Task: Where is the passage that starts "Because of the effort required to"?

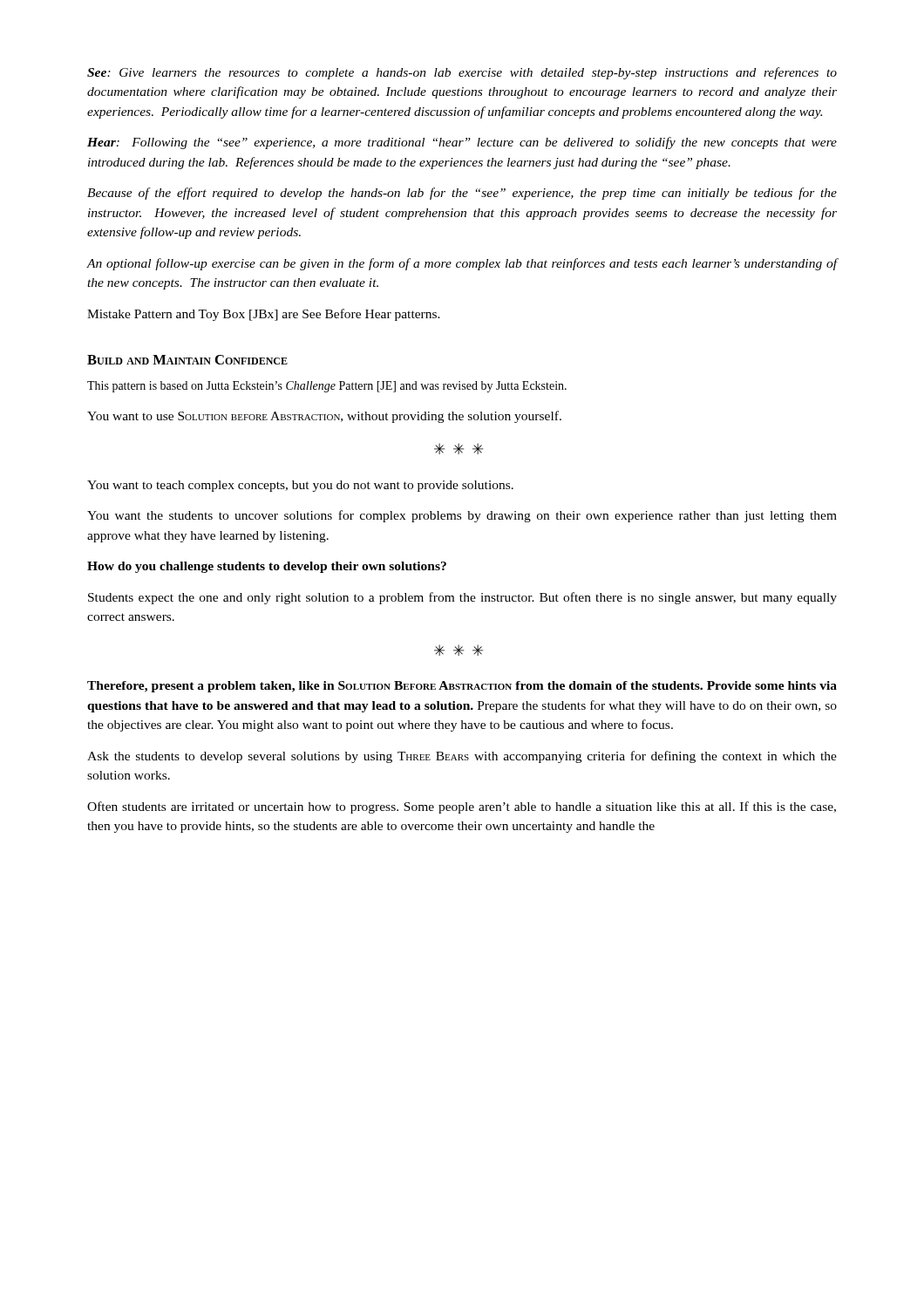Action: tap(462, 213)
